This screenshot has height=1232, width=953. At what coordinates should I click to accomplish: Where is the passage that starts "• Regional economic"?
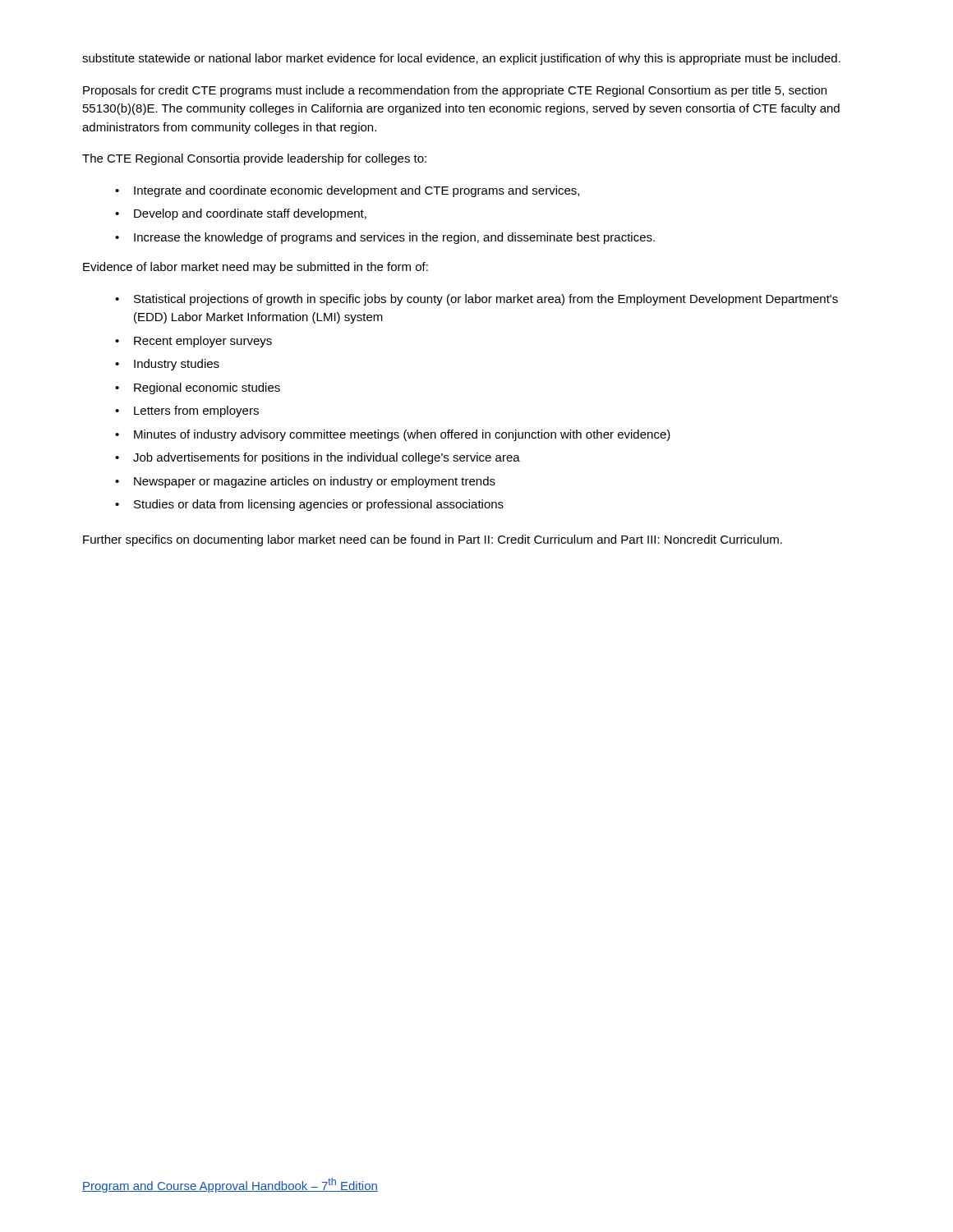pos(198,388)
